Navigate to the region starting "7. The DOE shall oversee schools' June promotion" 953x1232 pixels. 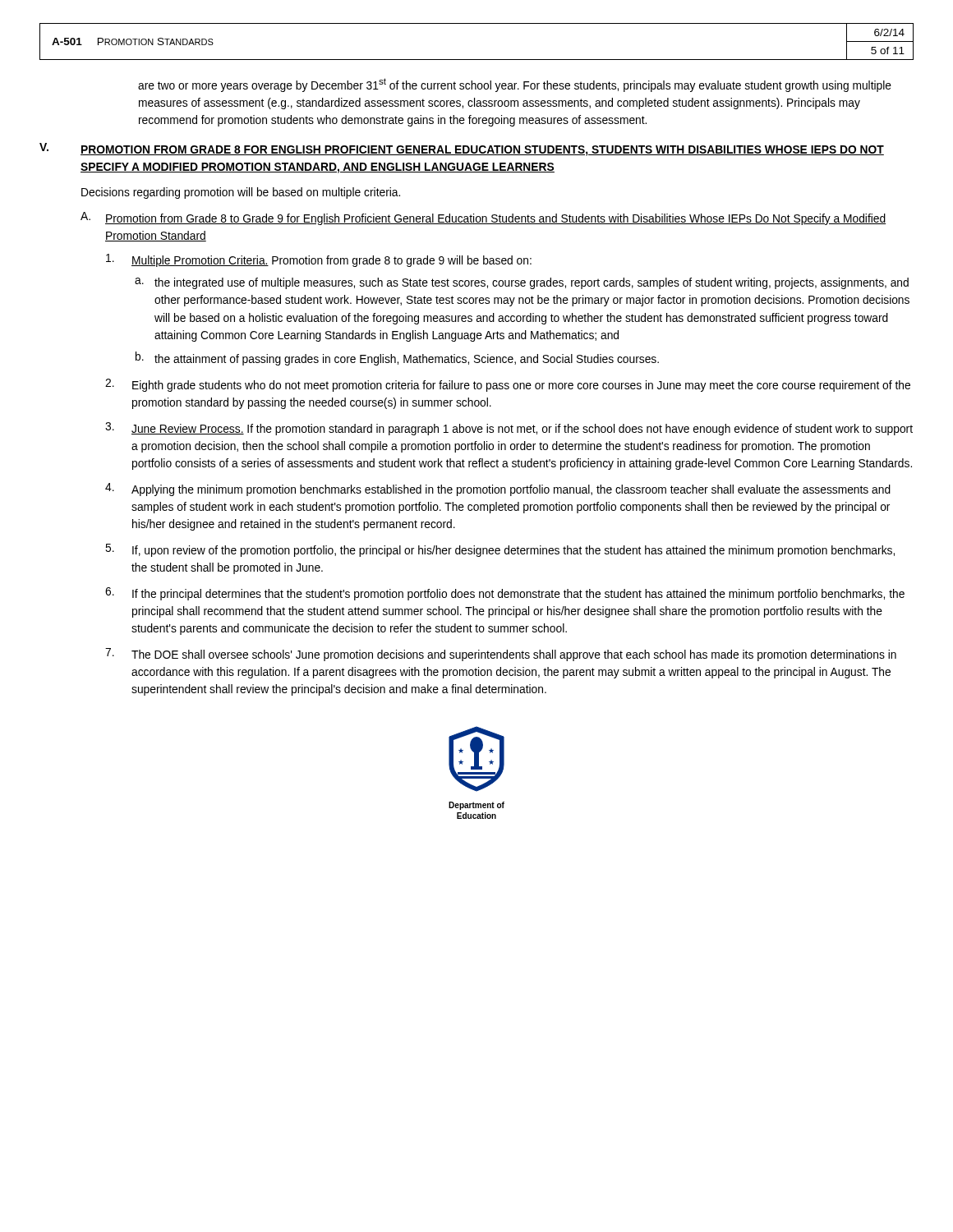pos(509,672)
